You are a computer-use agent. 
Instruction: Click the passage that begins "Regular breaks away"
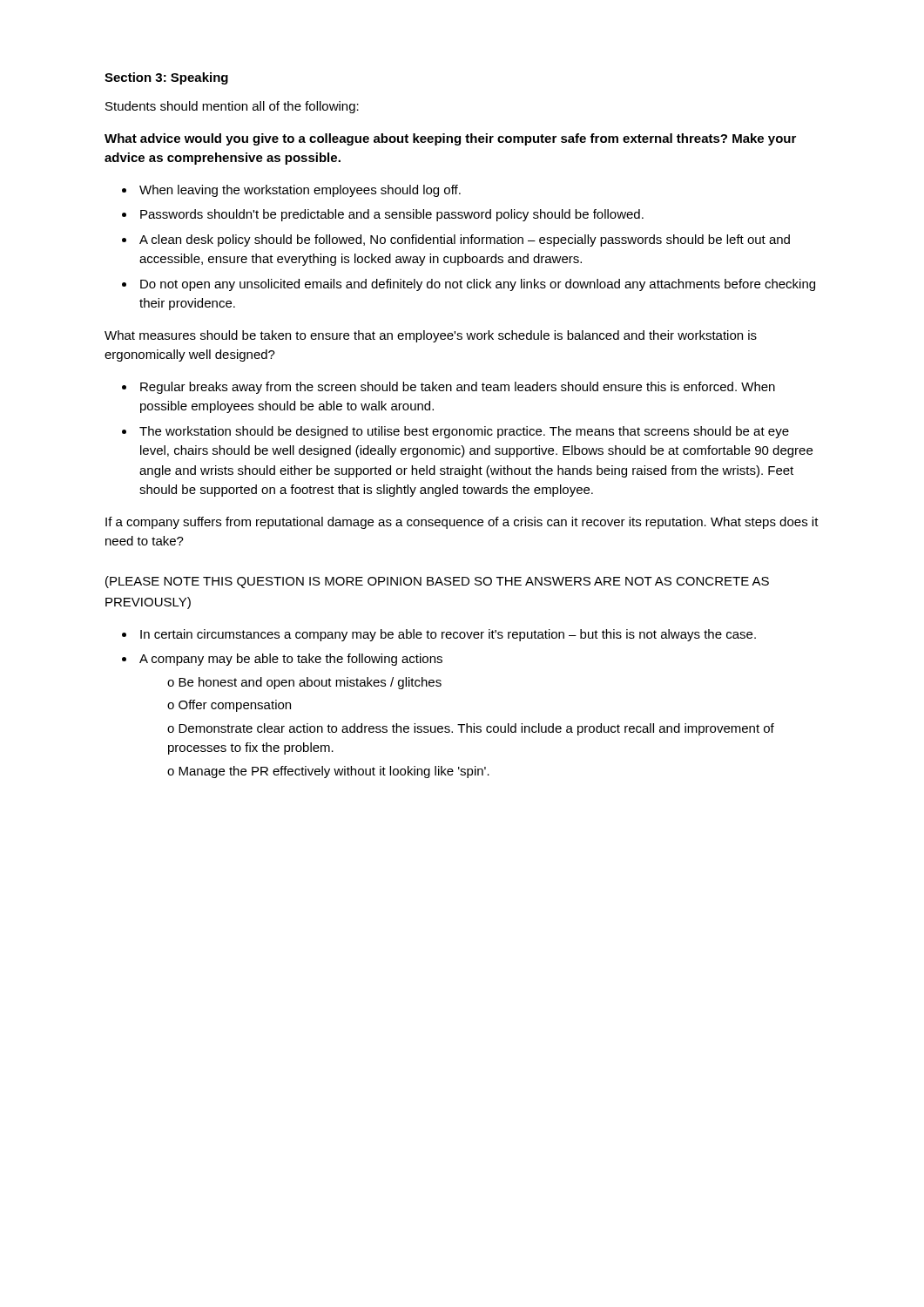click(x=462, y=396)
